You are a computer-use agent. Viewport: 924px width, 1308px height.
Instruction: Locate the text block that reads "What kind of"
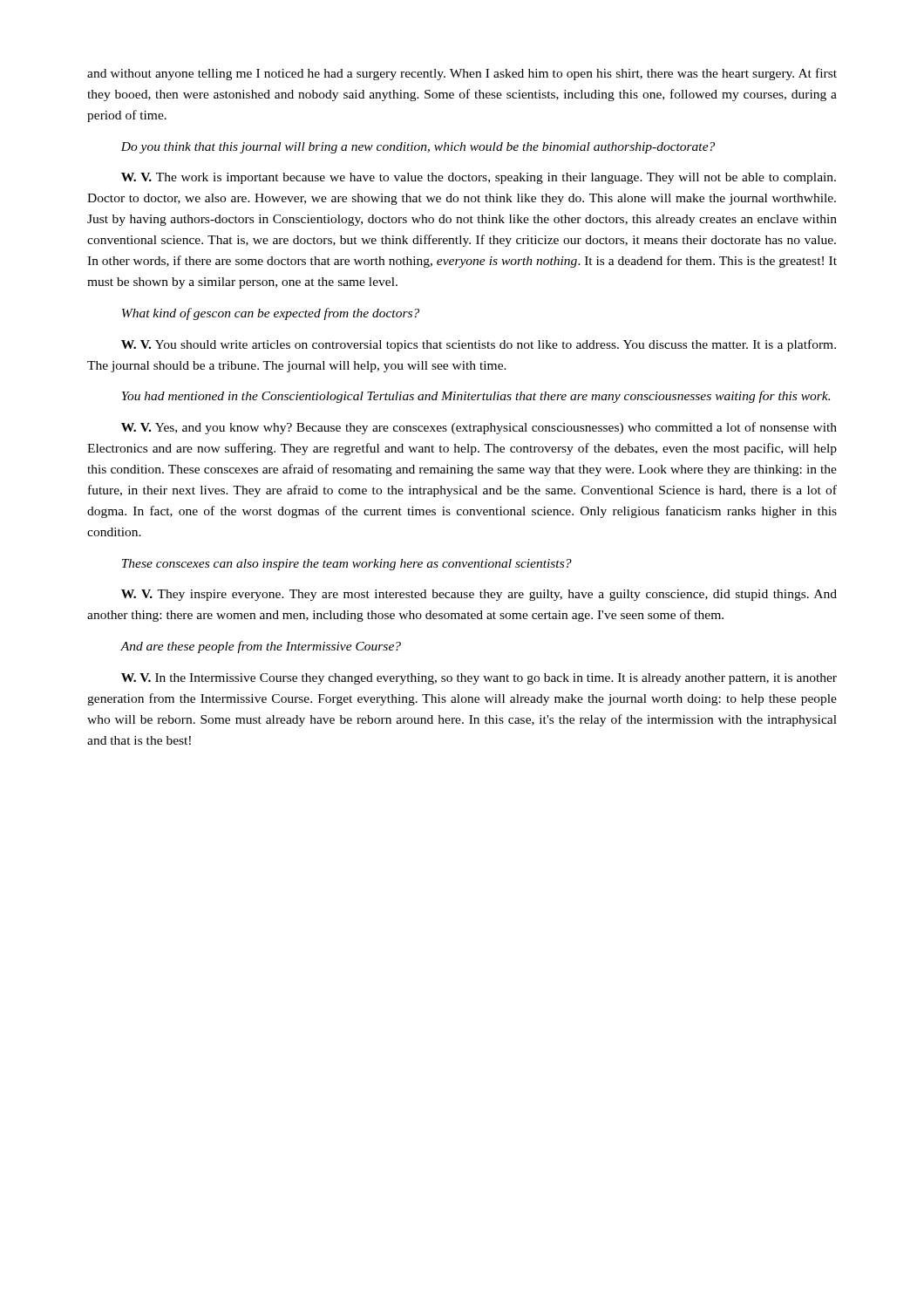pos(270,313)
